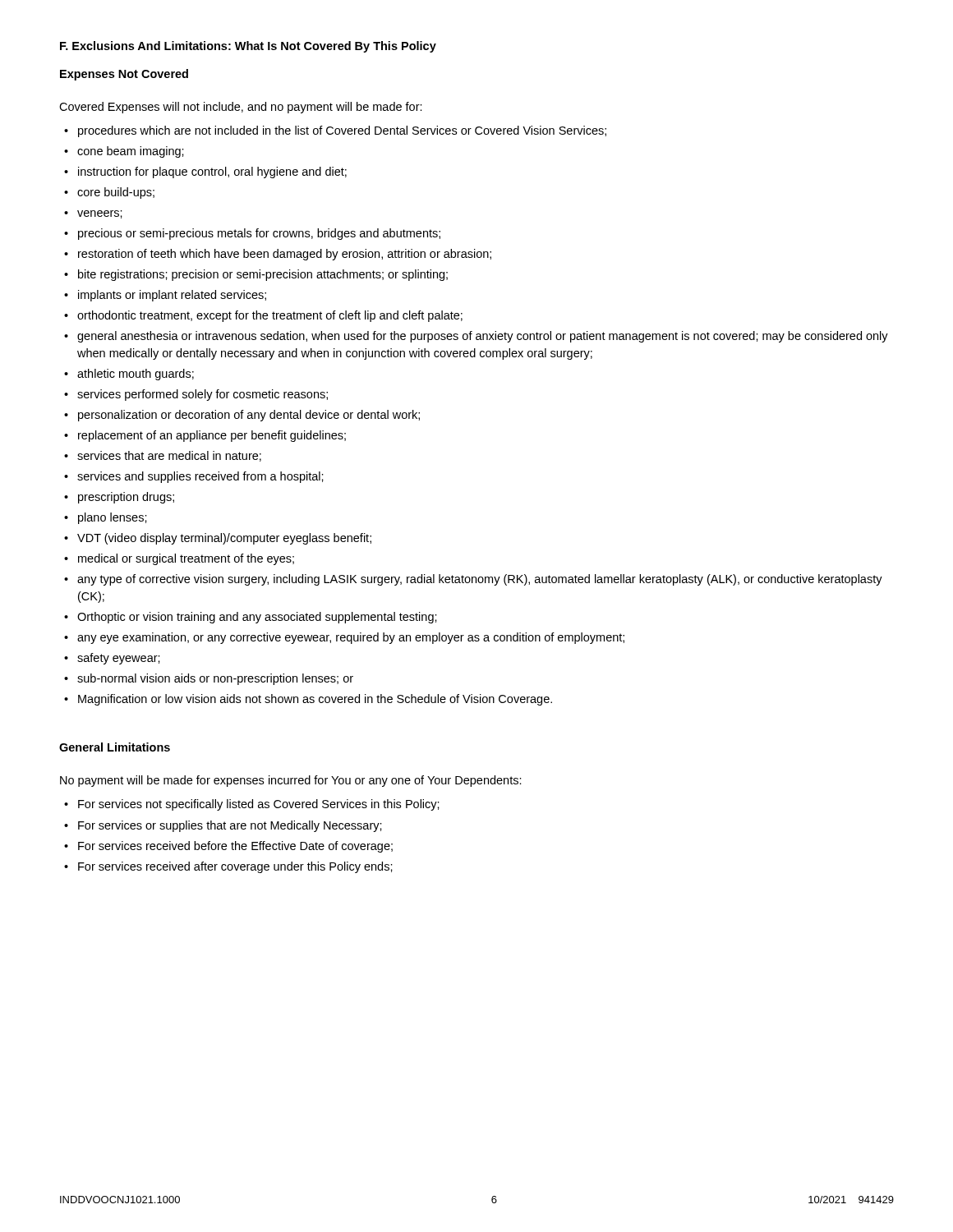953x1232 pixels.
Task: Locate the text block starting "restoration of teeth which have been"
Action: tap(285, 254)
